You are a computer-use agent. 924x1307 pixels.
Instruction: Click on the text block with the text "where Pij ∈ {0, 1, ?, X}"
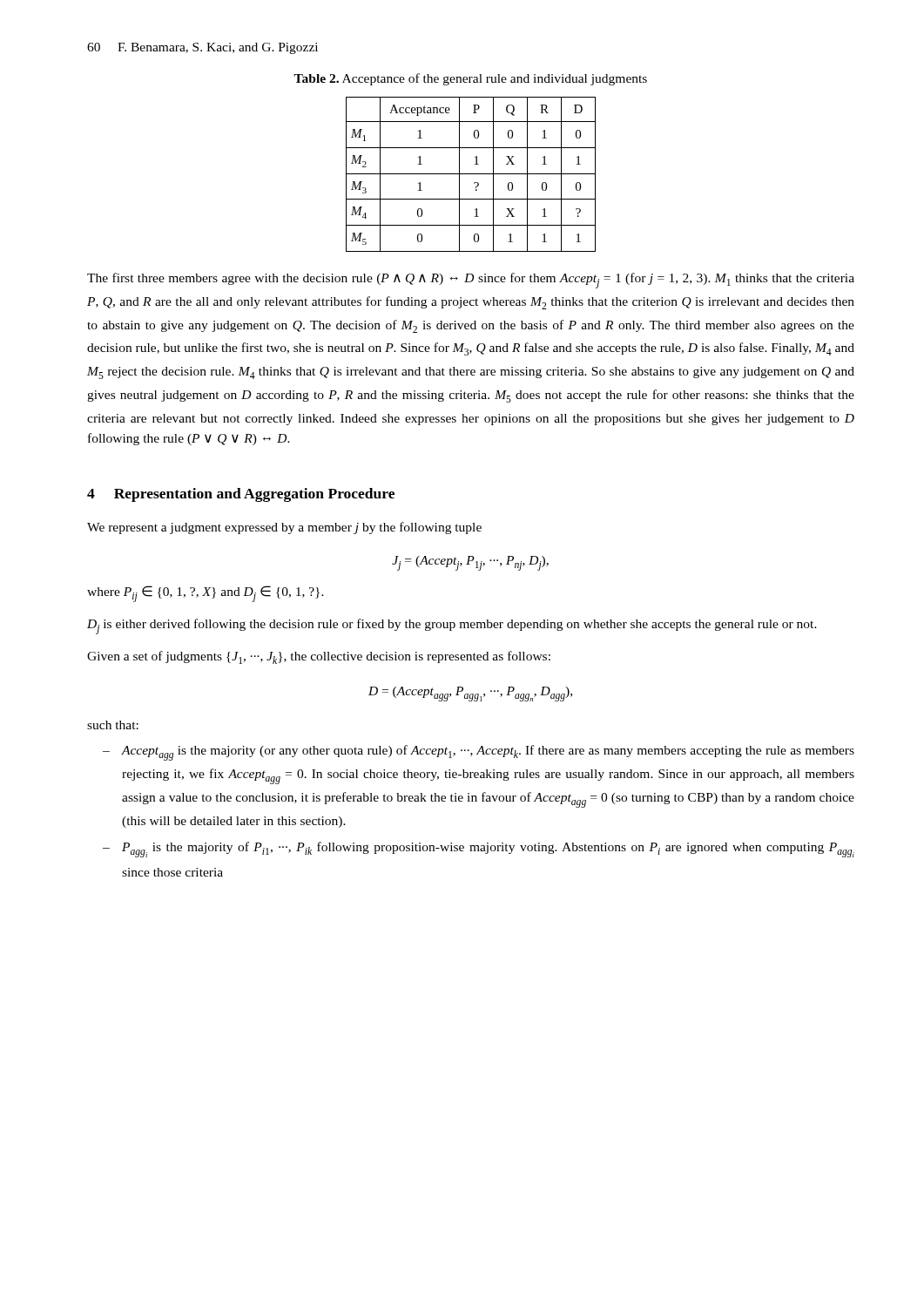pyautogui.click(x=206, y=593)
